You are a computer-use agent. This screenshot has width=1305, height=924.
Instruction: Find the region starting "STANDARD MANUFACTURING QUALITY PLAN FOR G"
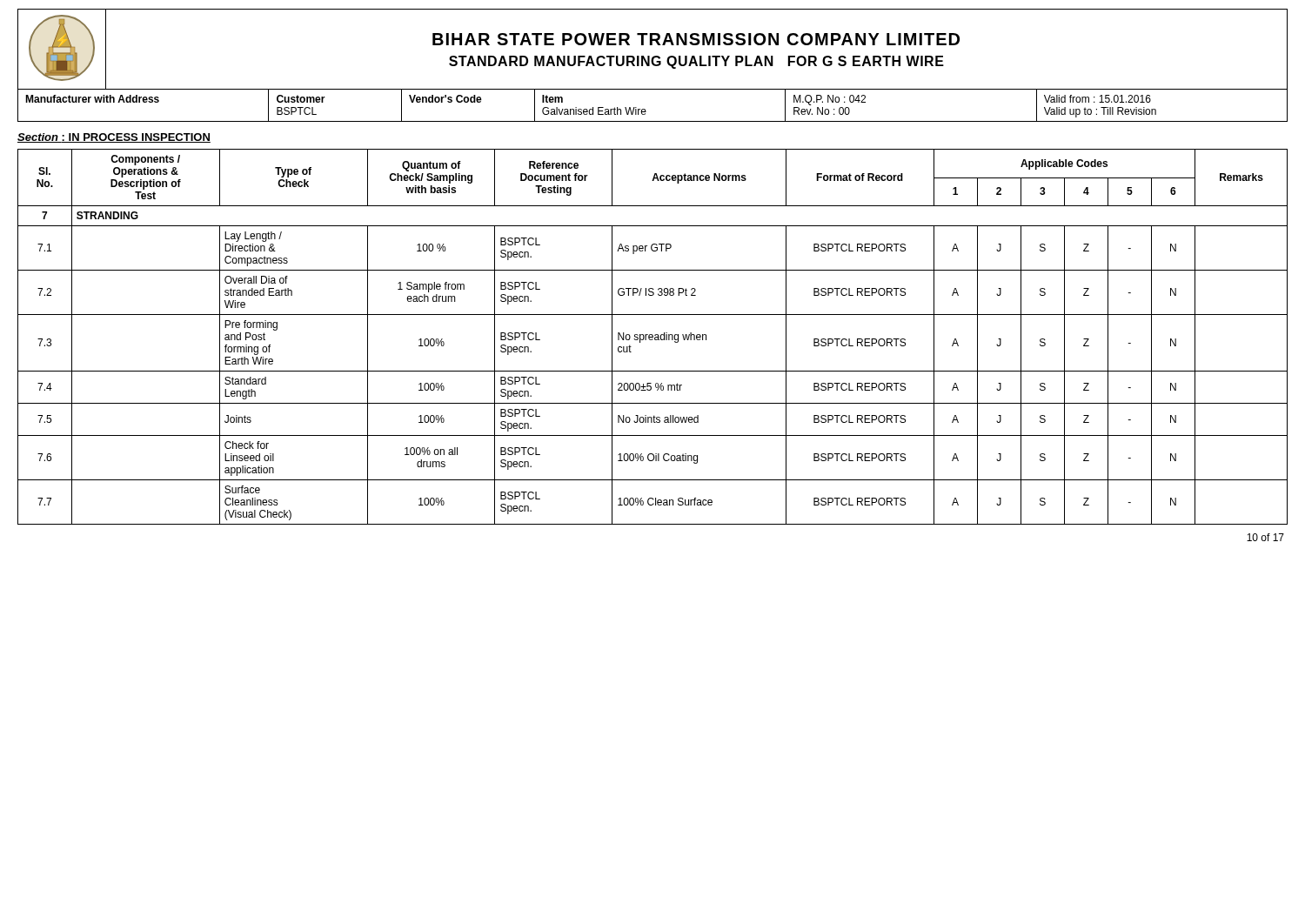696,61
